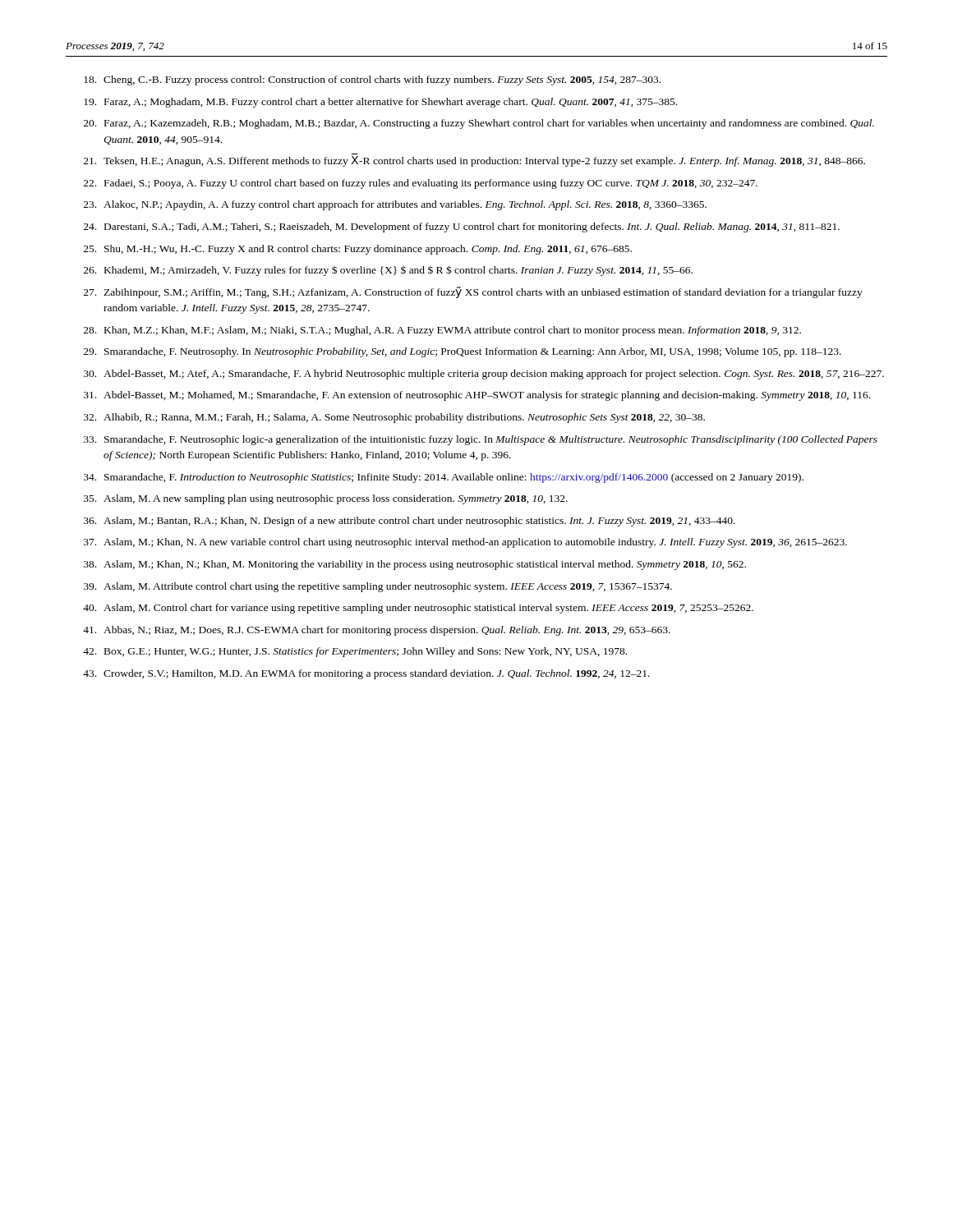Point to the text starting "41. Abbas, N.; Riaz,"
Image resolution: width=953 pixels, height=1232 pixels.
click(x=476, y=629)
